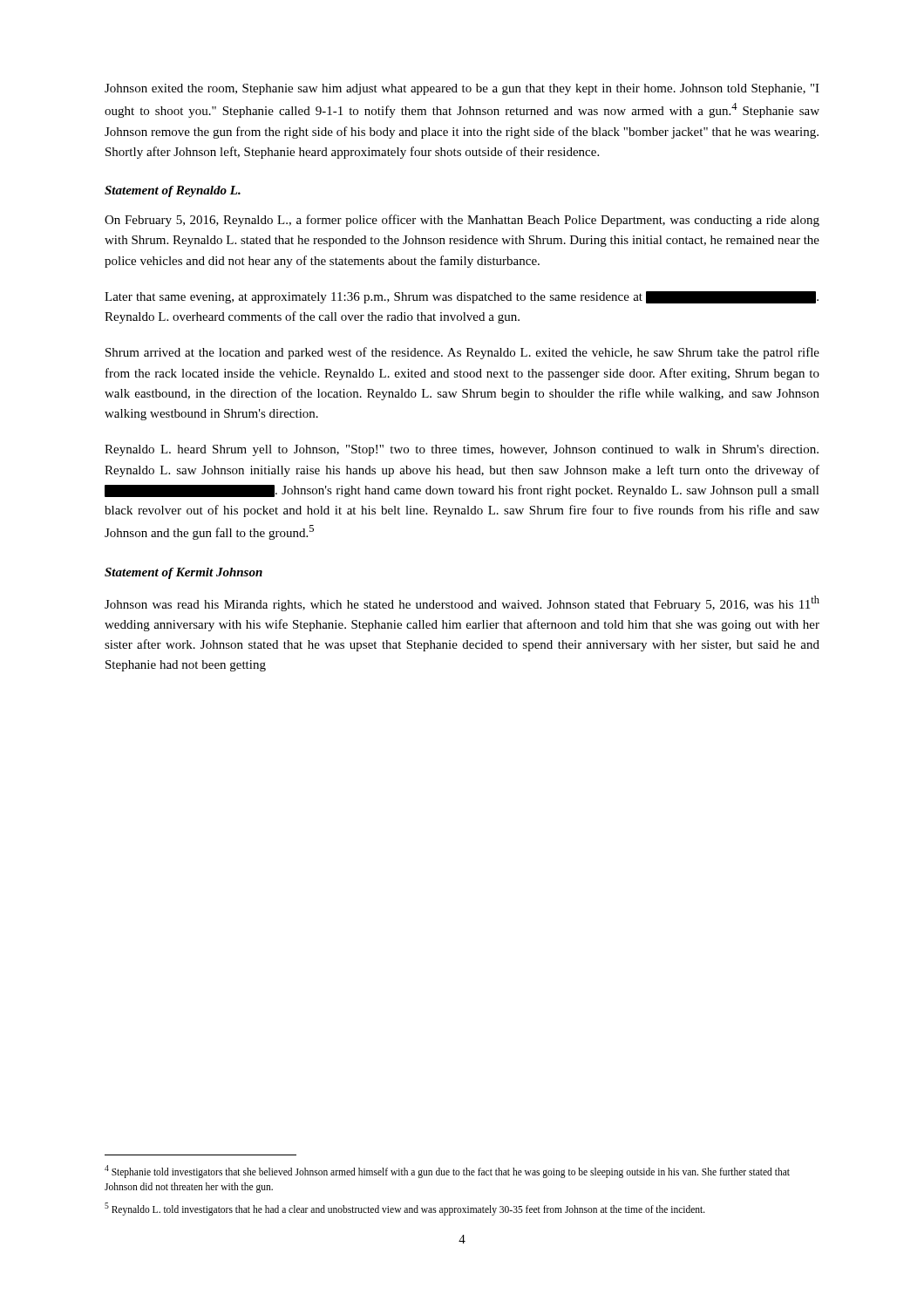The image size is (924, 1308).
Task: Locate the block of text that opens with "Johnson was read his Miranda rights, which"
Action: [462, 633]
